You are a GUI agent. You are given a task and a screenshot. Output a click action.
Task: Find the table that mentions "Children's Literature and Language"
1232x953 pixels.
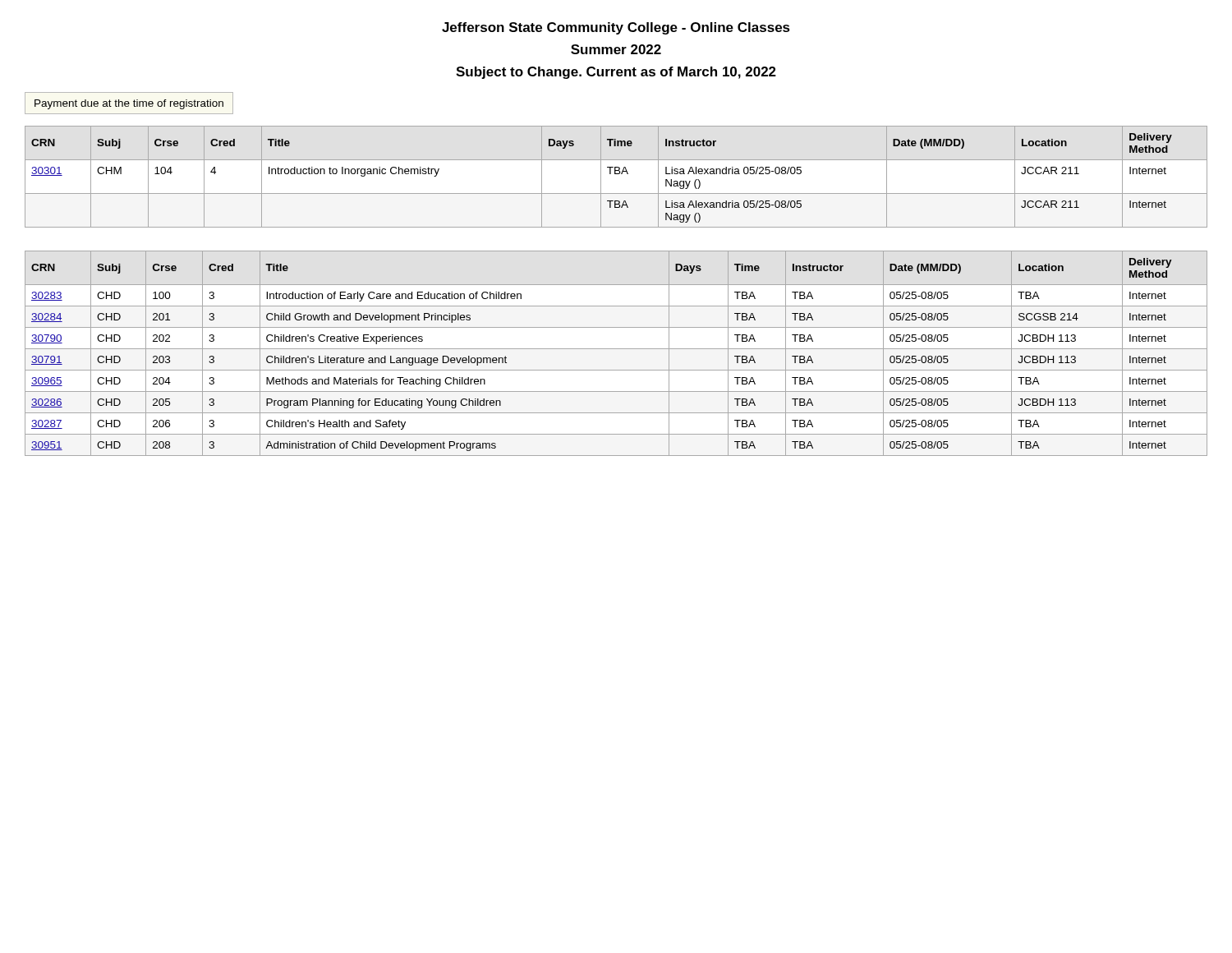[616, 353]
